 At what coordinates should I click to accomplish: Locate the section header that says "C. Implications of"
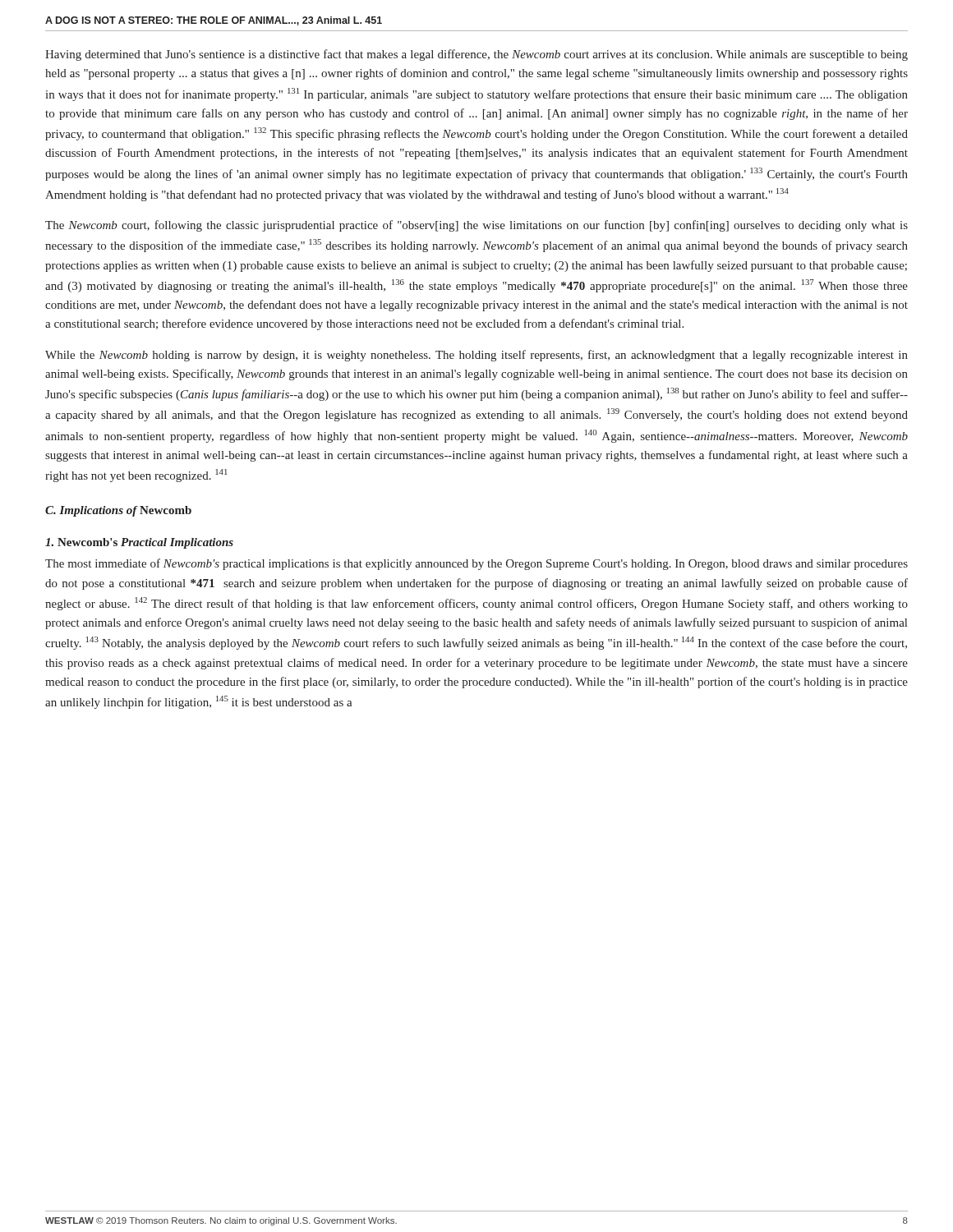pos(118,510)
